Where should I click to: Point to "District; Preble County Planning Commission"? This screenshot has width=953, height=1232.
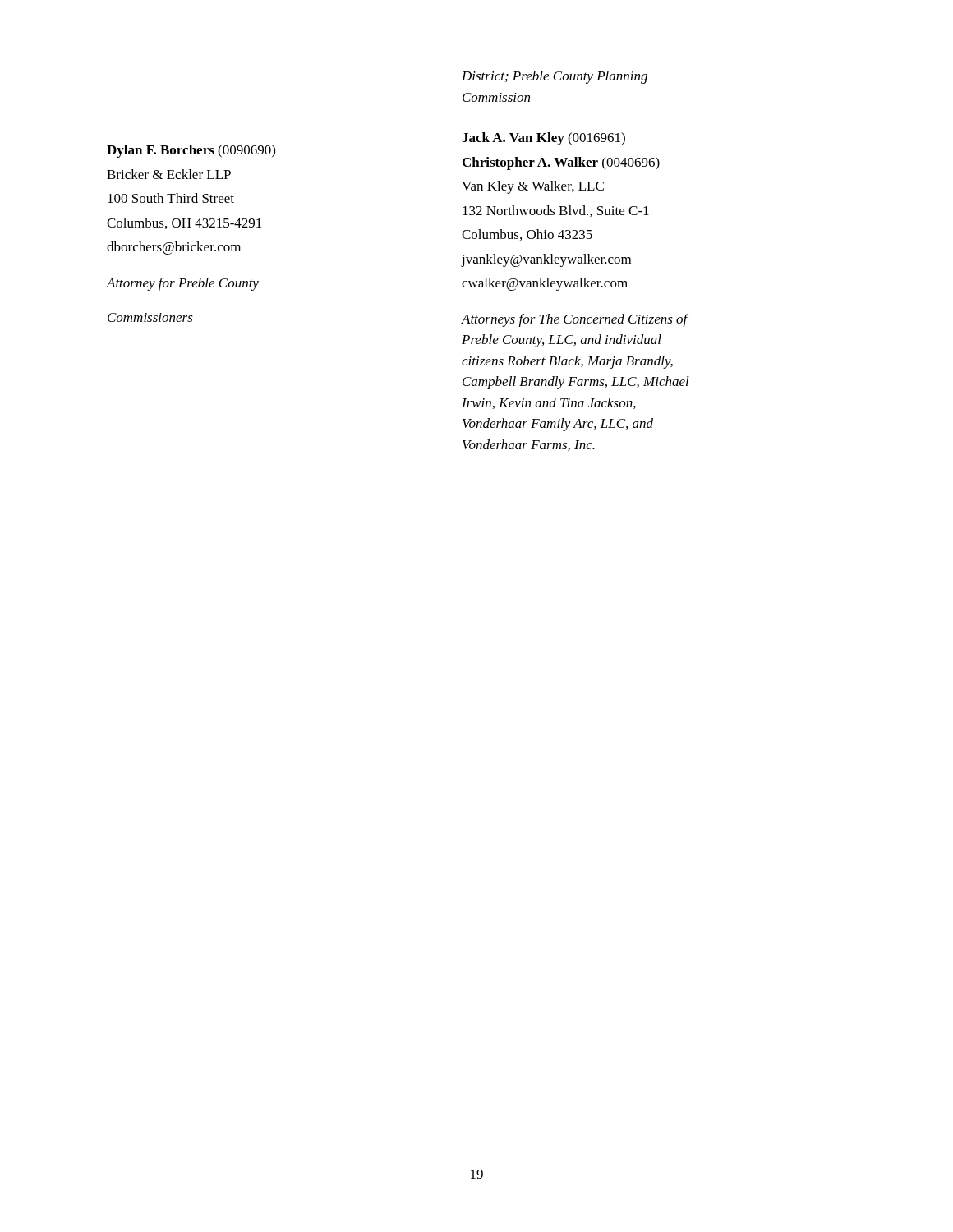click(x=555, y=86)
